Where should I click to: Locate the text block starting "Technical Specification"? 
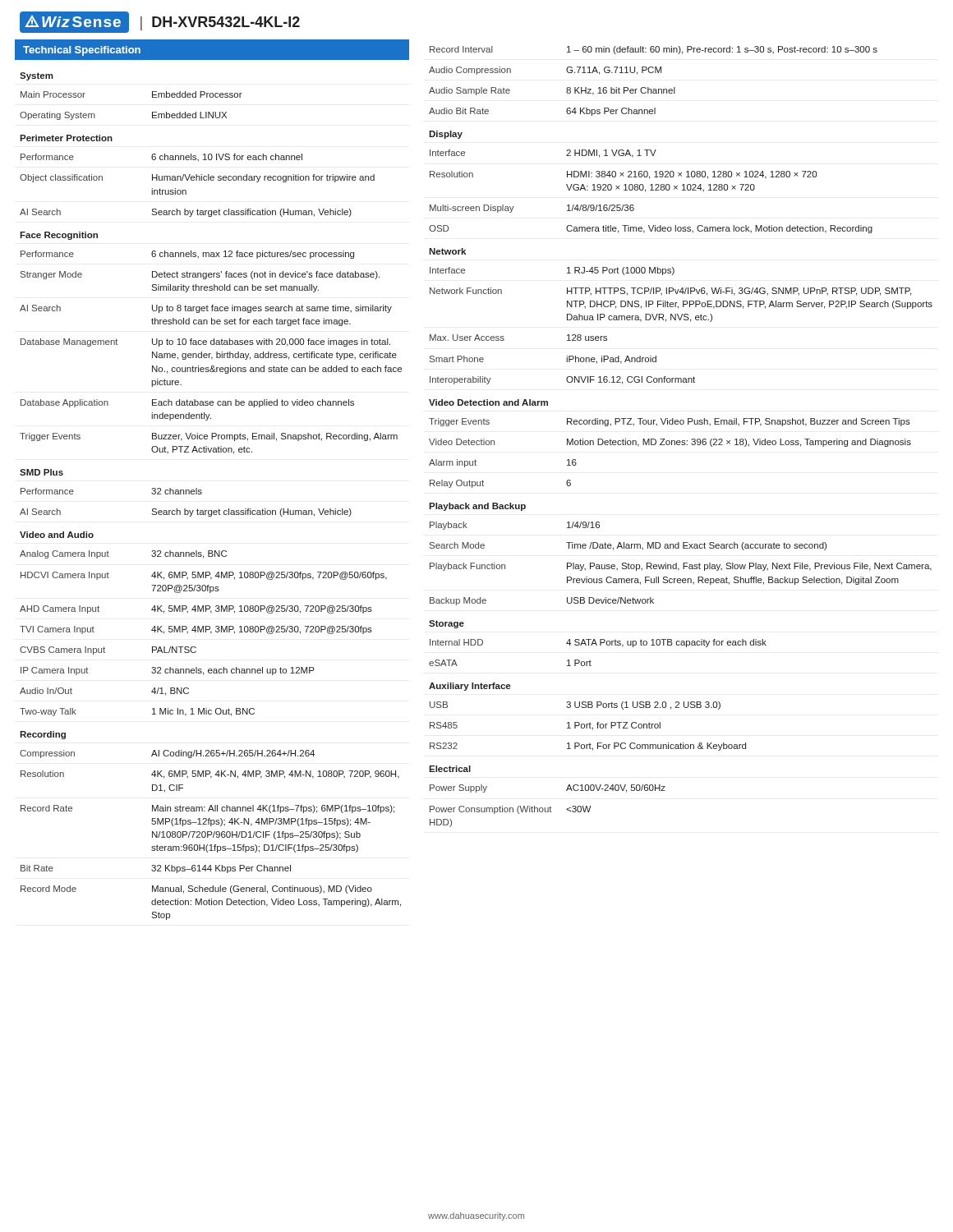pyautogui.click(x=82, y=50)
